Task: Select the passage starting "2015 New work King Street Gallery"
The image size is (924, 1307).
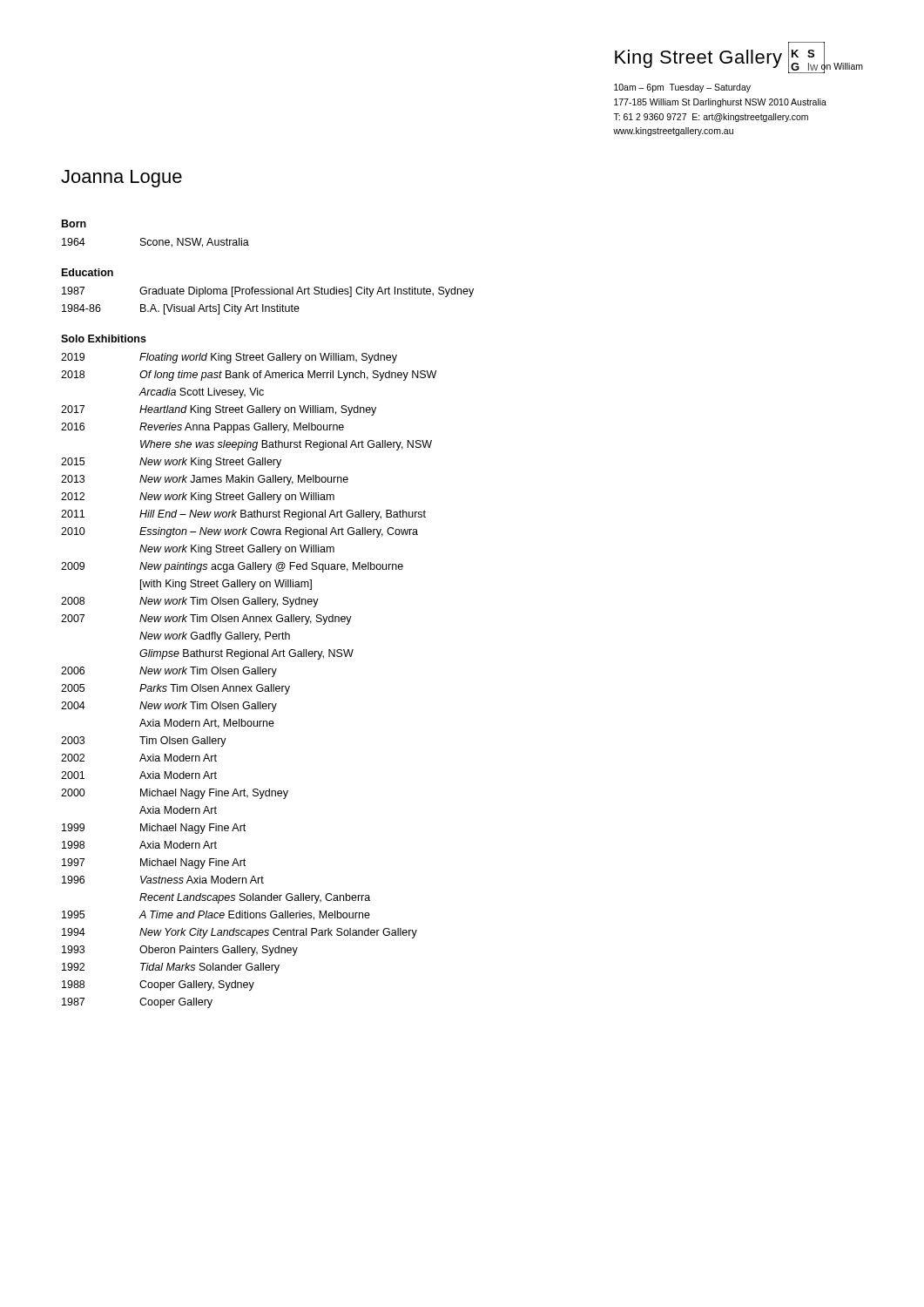Action: (x=171, y=463)
